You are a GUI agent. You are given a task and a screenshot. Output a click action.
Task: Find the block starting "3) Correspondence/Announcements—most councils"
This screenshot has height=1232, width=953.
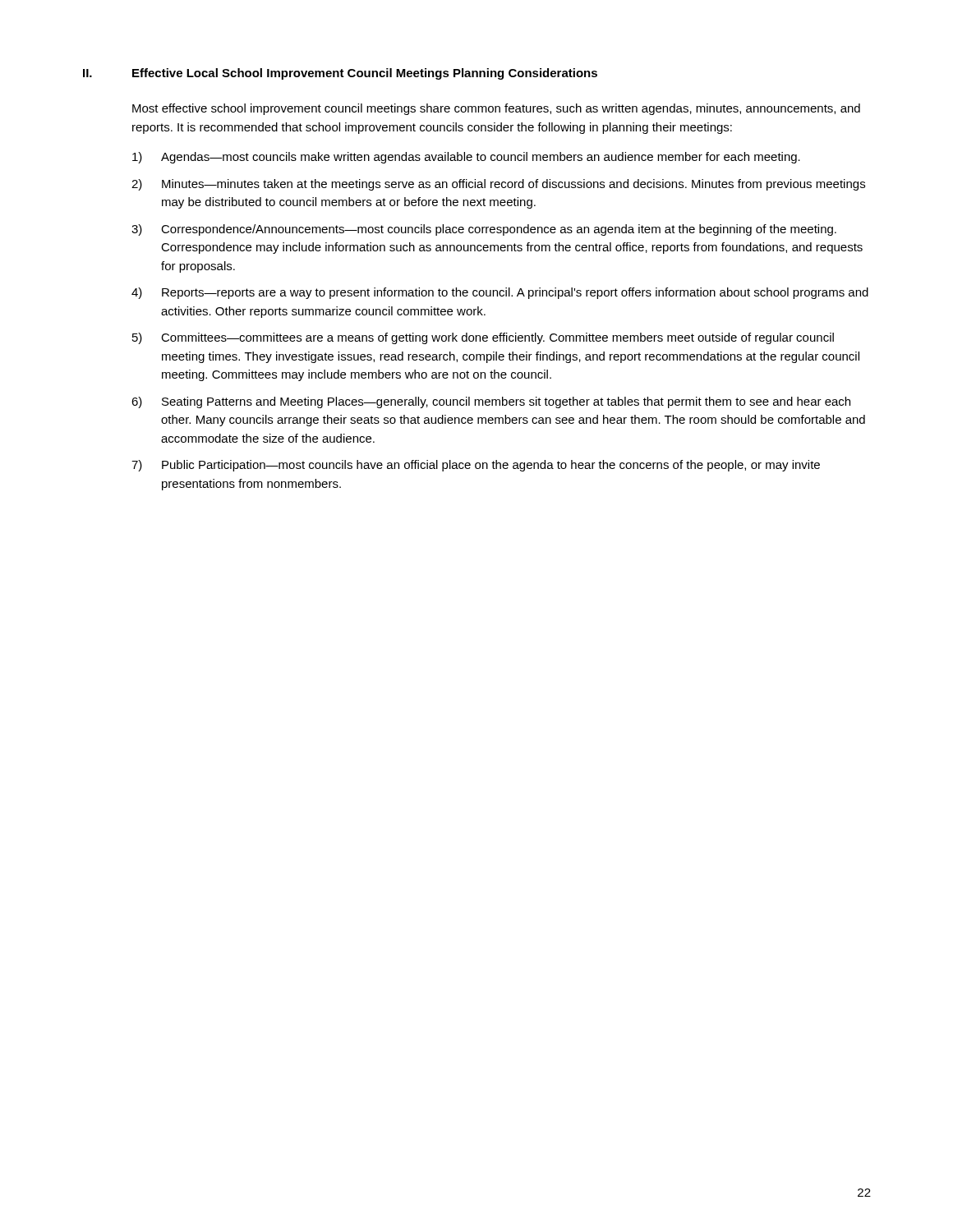(501, 247)
